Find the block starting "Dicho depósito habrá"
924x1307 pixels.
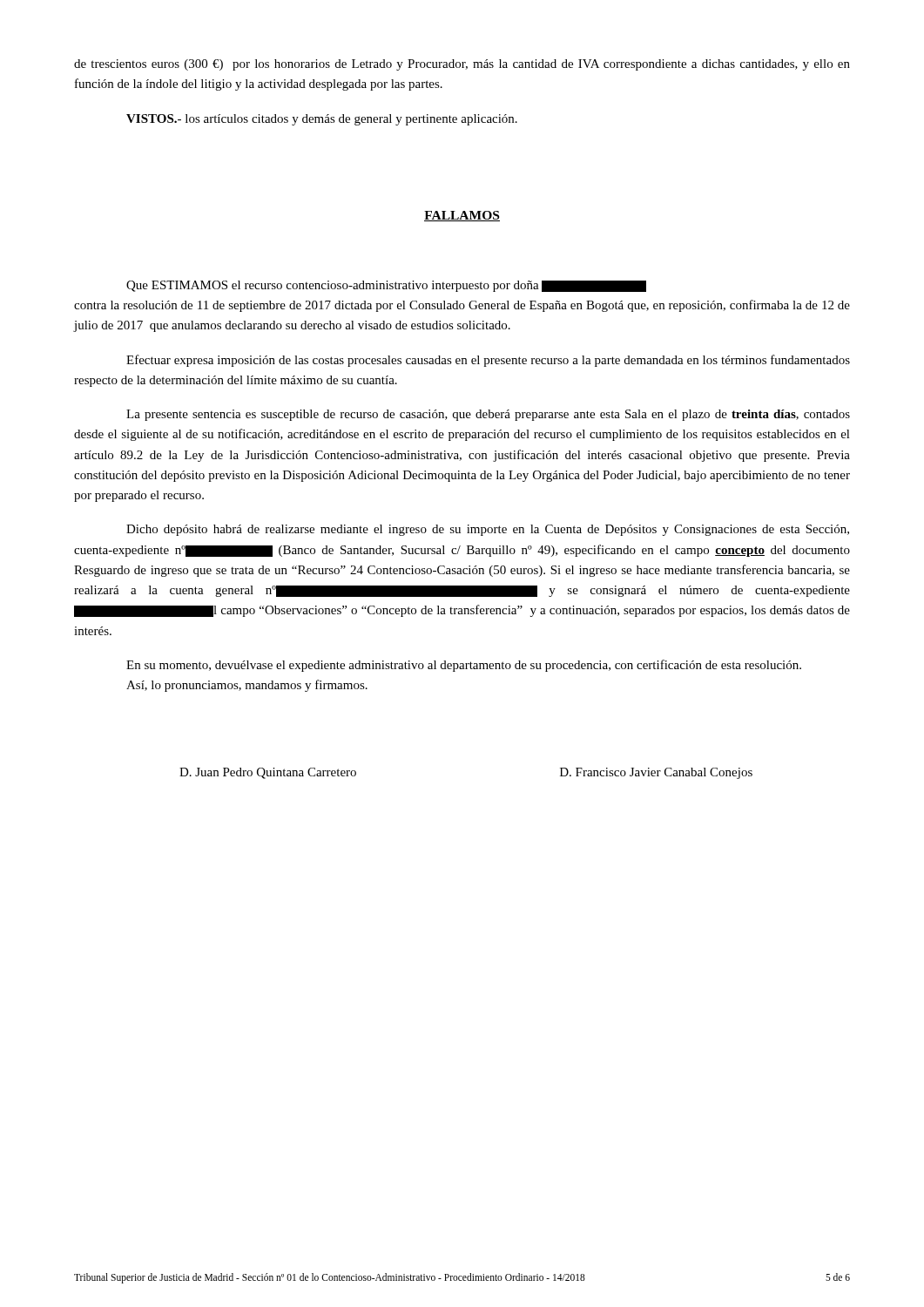pyautogui.click(x=462, y=580)
